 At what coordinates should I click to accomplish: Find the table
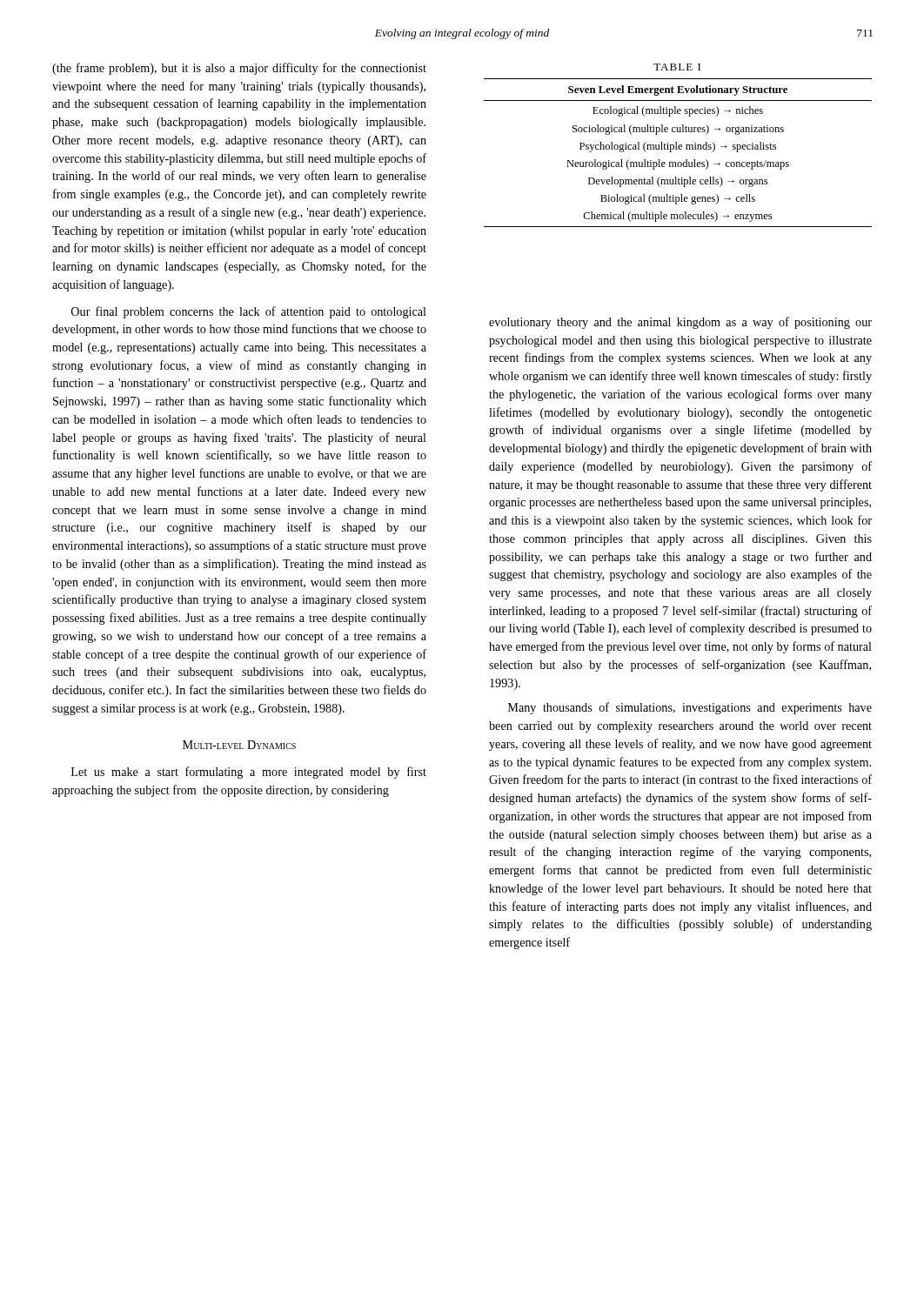point(678,153)
